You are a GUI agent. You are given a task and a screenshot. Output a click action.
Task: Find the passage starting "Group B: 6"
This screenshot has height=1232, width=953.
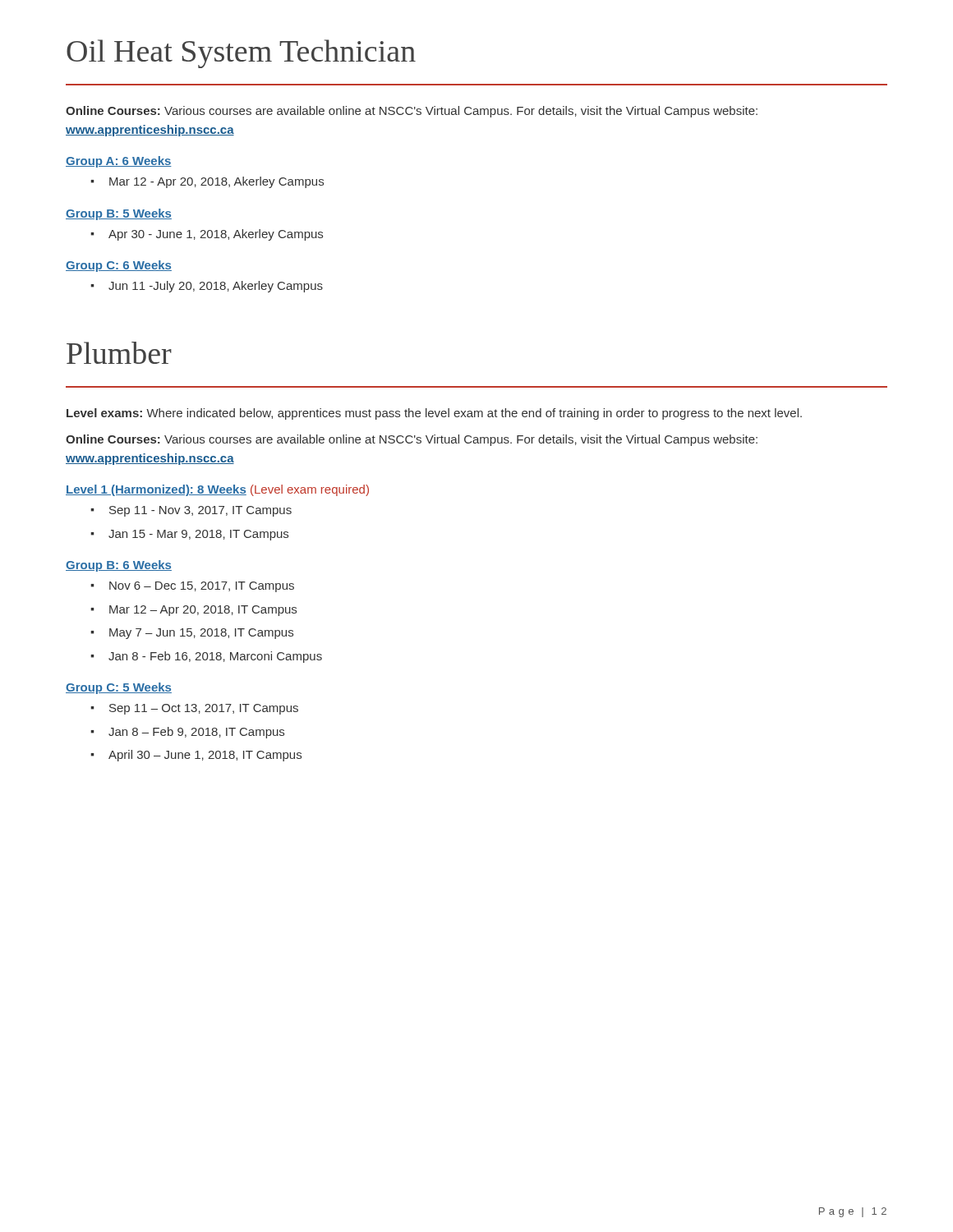click(x=119, y=565)
